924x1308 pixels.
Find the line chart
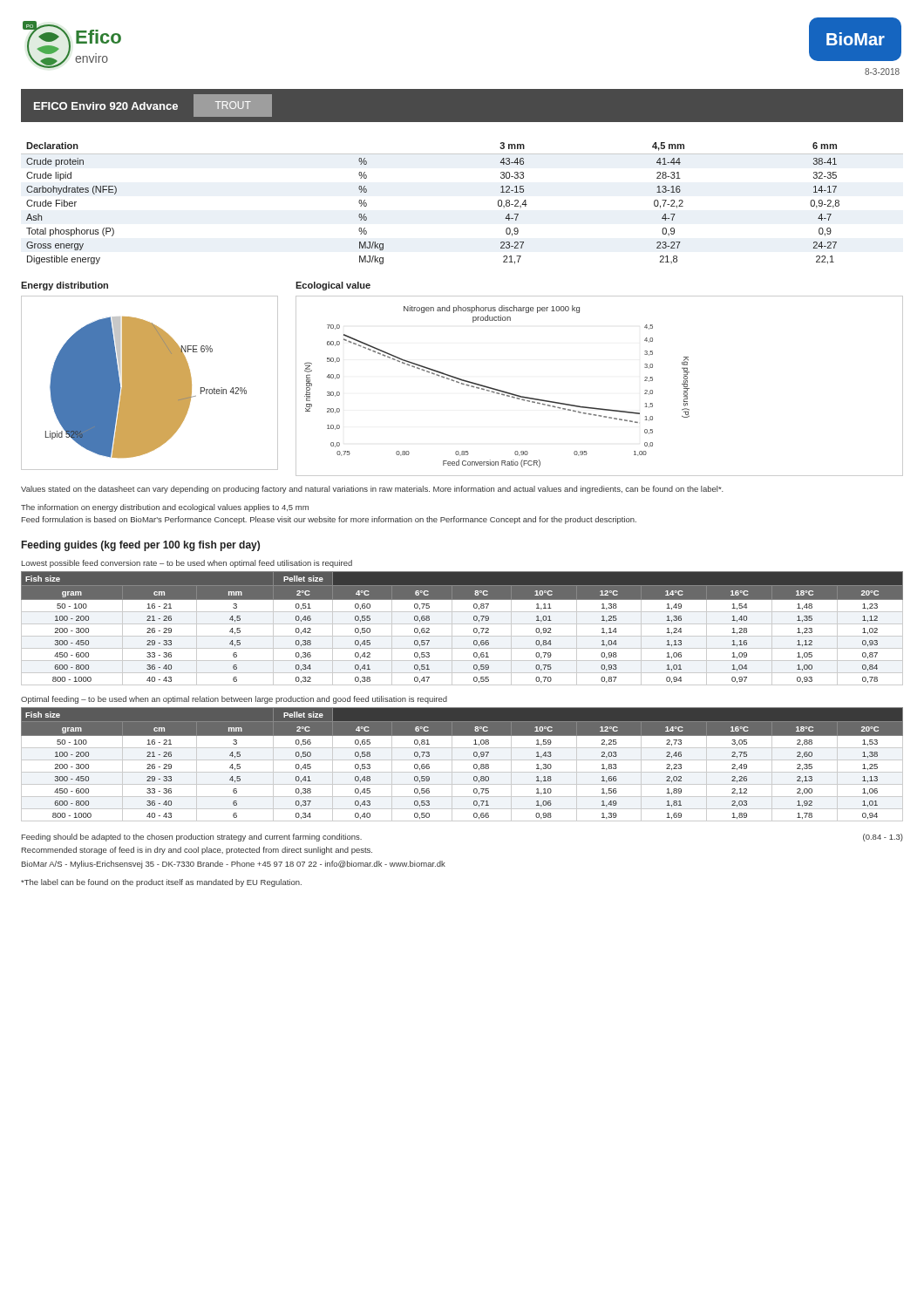[599, 386]
